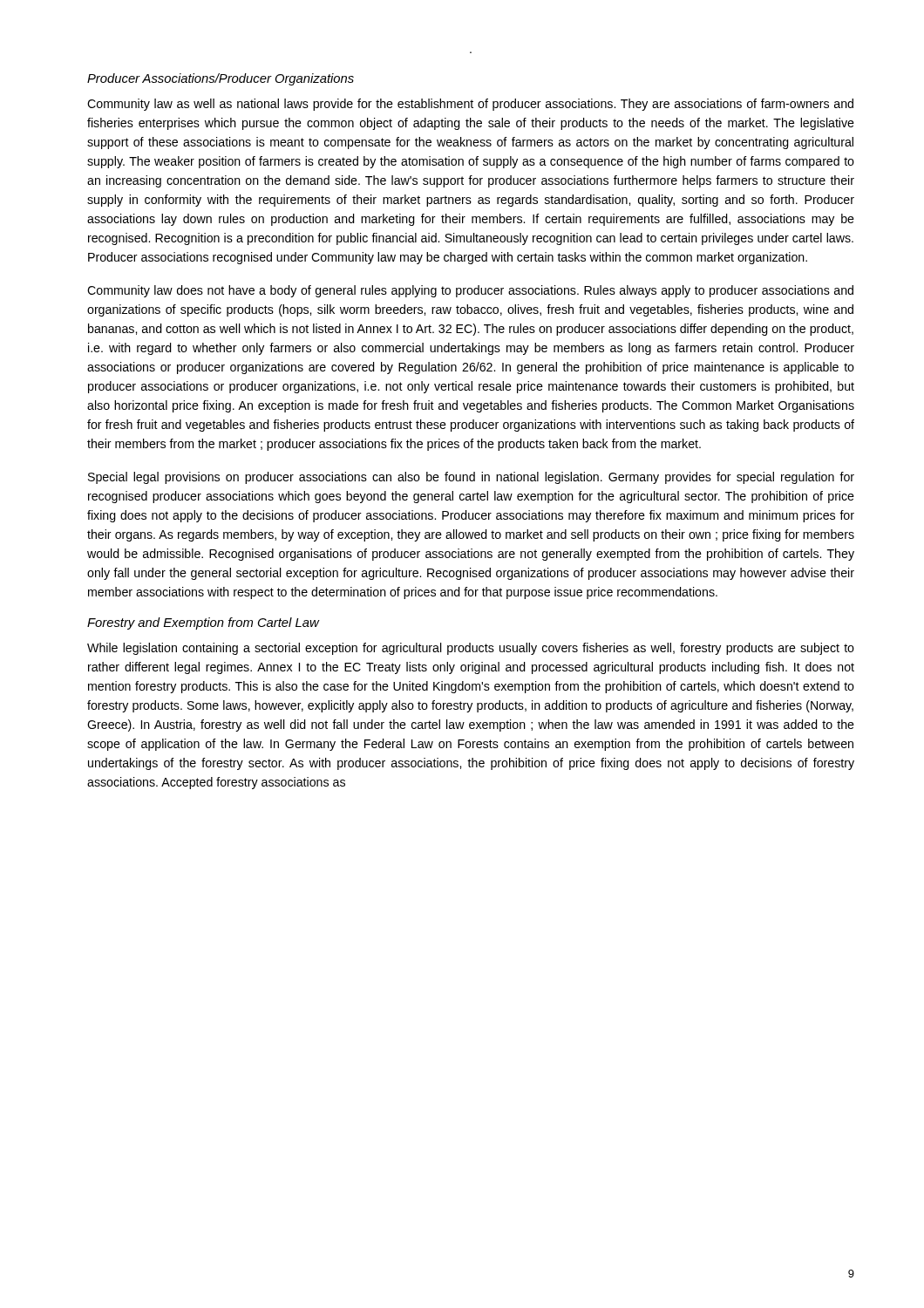
Task: Locate the text block that reads "While legislation containing a"
Action: coord(471,715)
